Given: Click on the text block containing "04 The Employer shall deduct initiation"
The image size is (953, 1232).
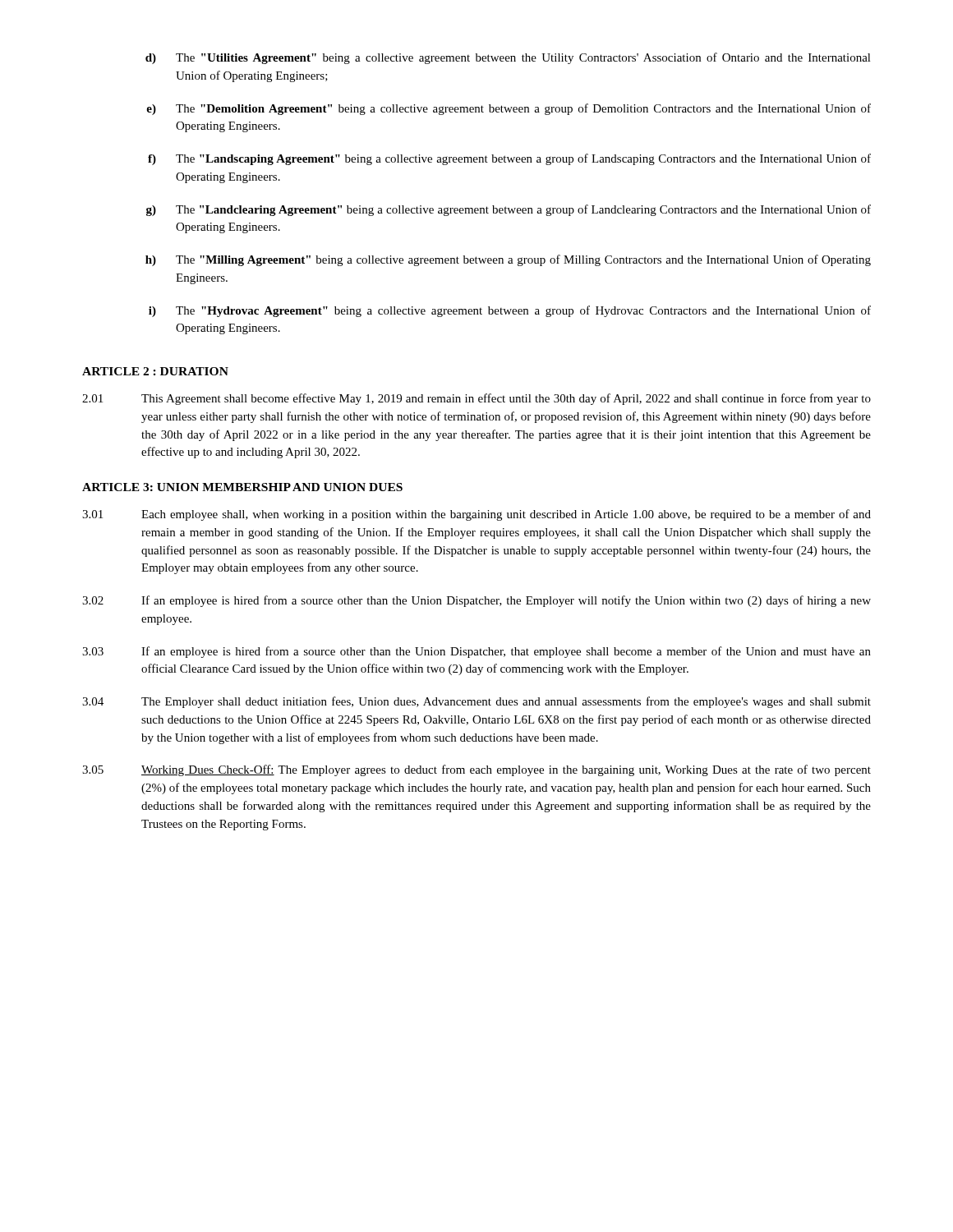Looking at the screenshot, I should point(476,720).
